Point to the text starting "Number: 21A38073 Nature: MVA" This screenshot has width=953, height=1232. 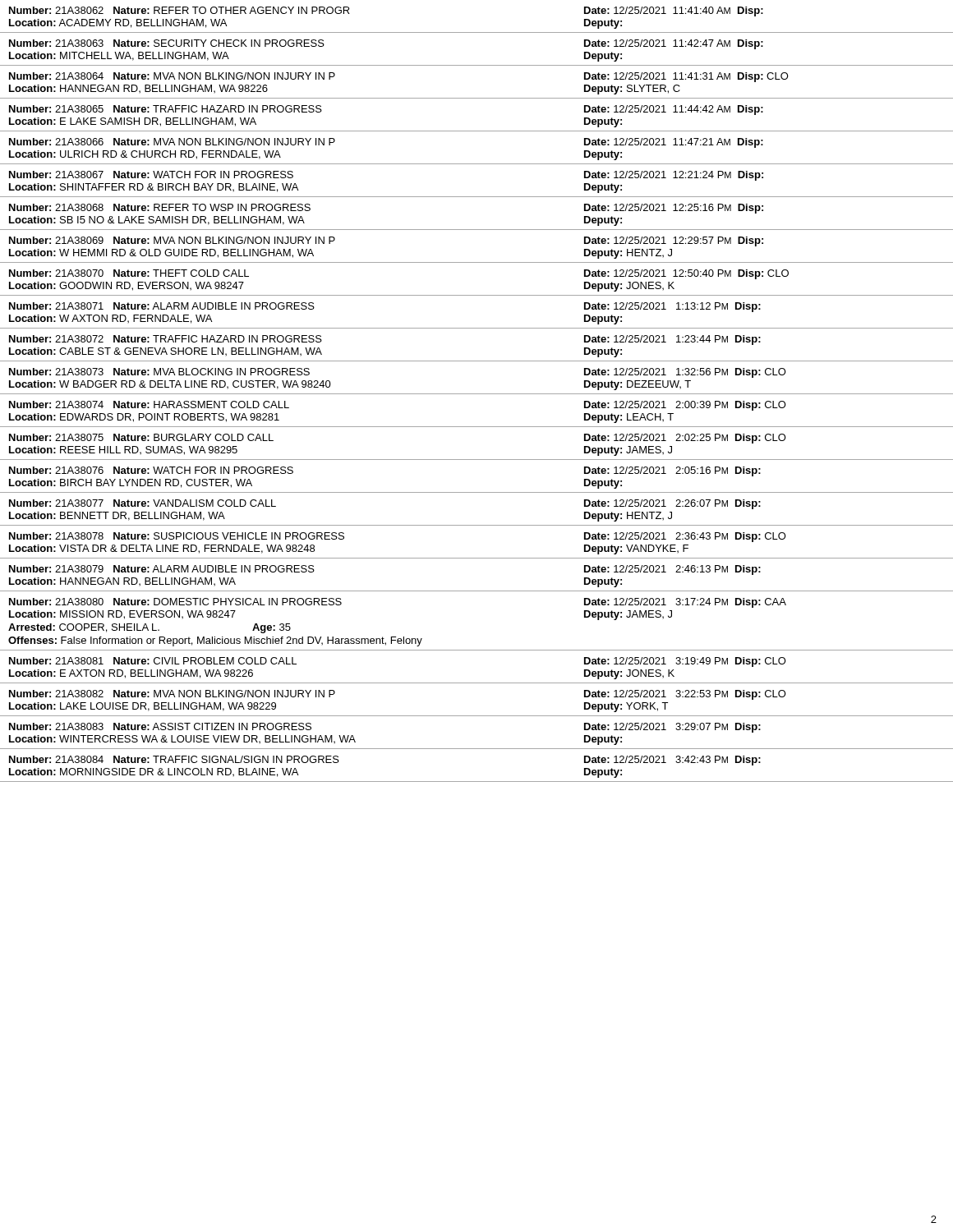157,373
